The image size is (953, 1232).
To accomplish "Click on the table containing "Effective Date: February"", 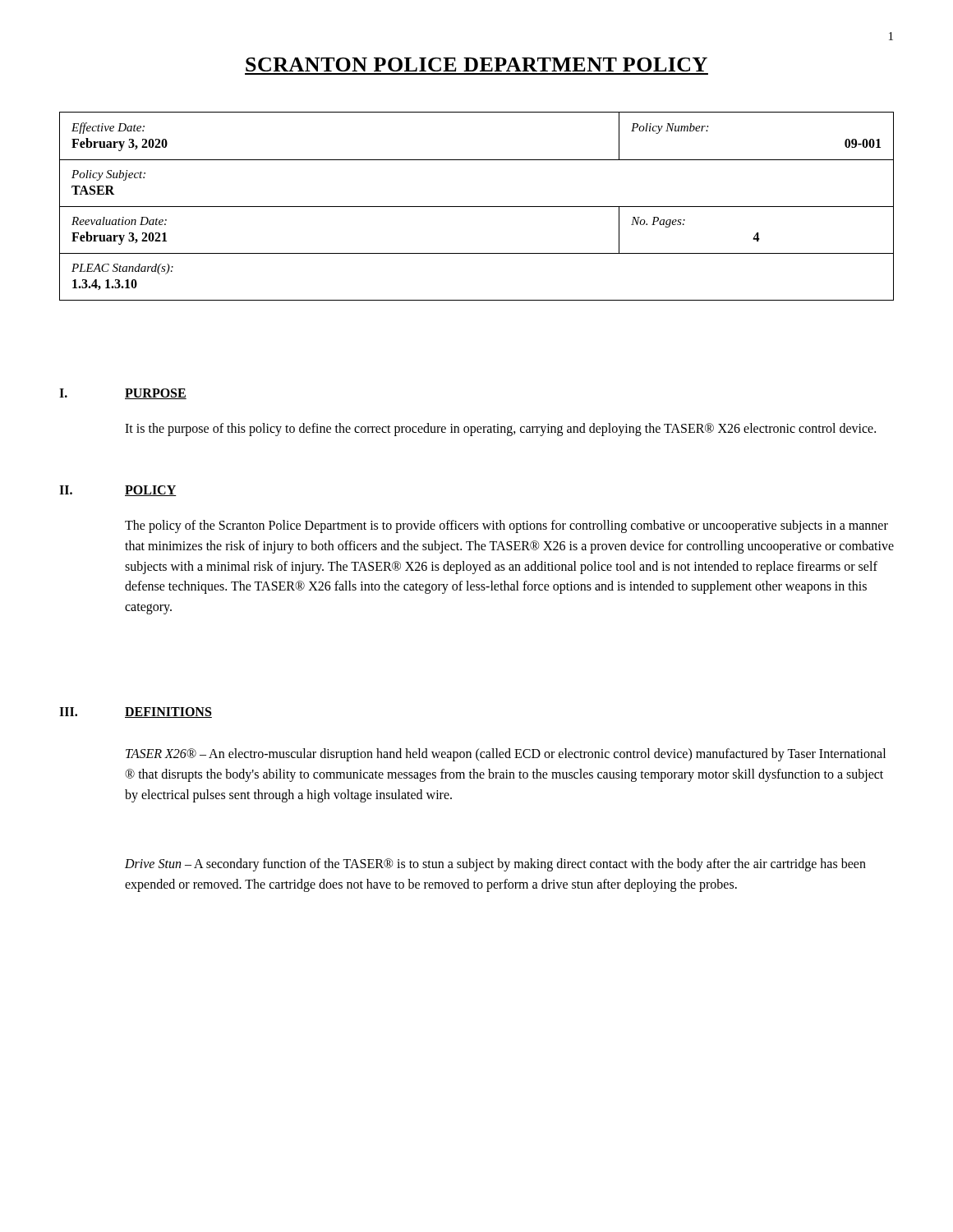I will click(476, 206).
